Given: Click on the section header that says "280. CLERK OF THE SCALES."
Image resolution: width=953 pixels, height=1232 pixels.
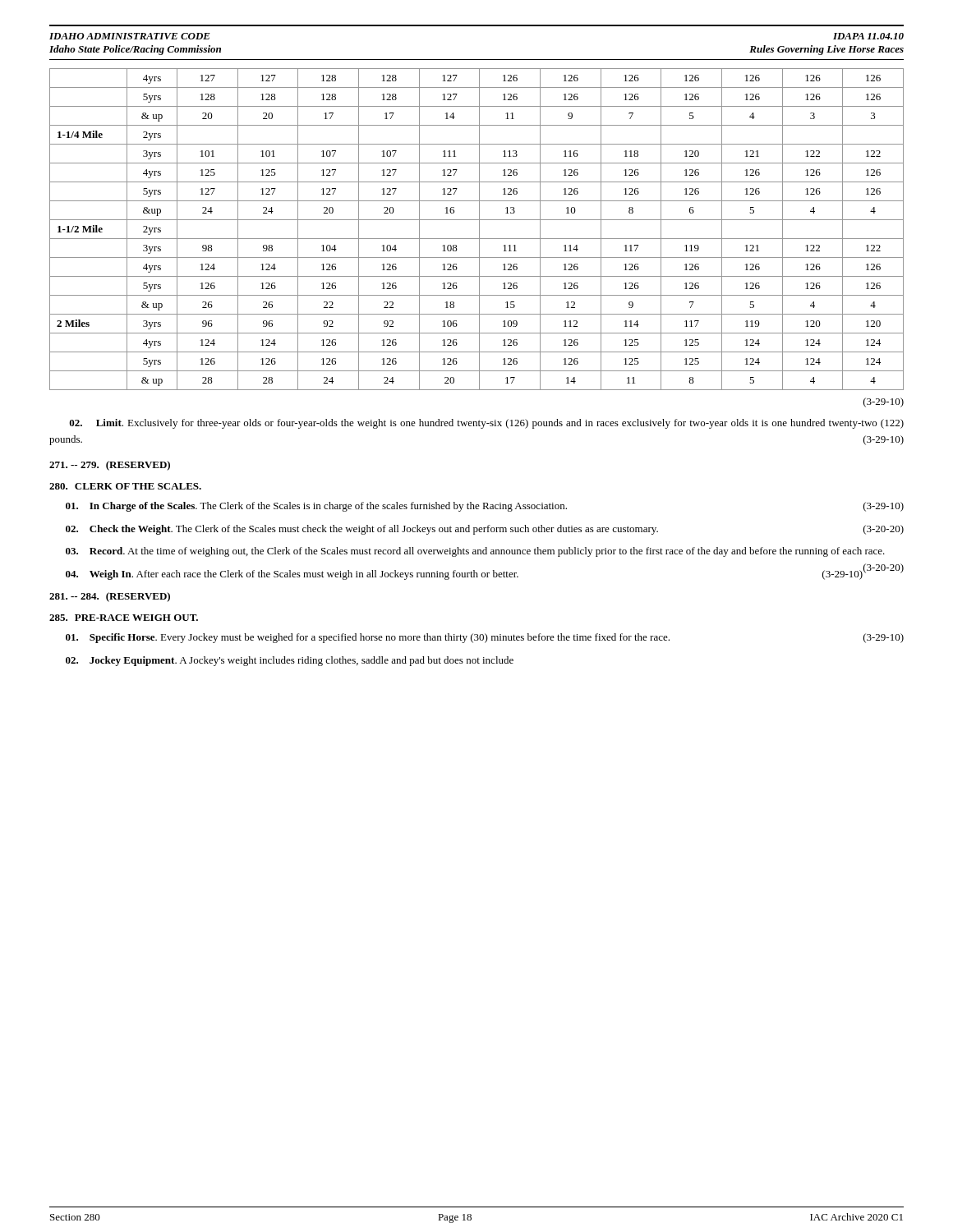Looking at the screenshot, I should [x=125, y=486].
